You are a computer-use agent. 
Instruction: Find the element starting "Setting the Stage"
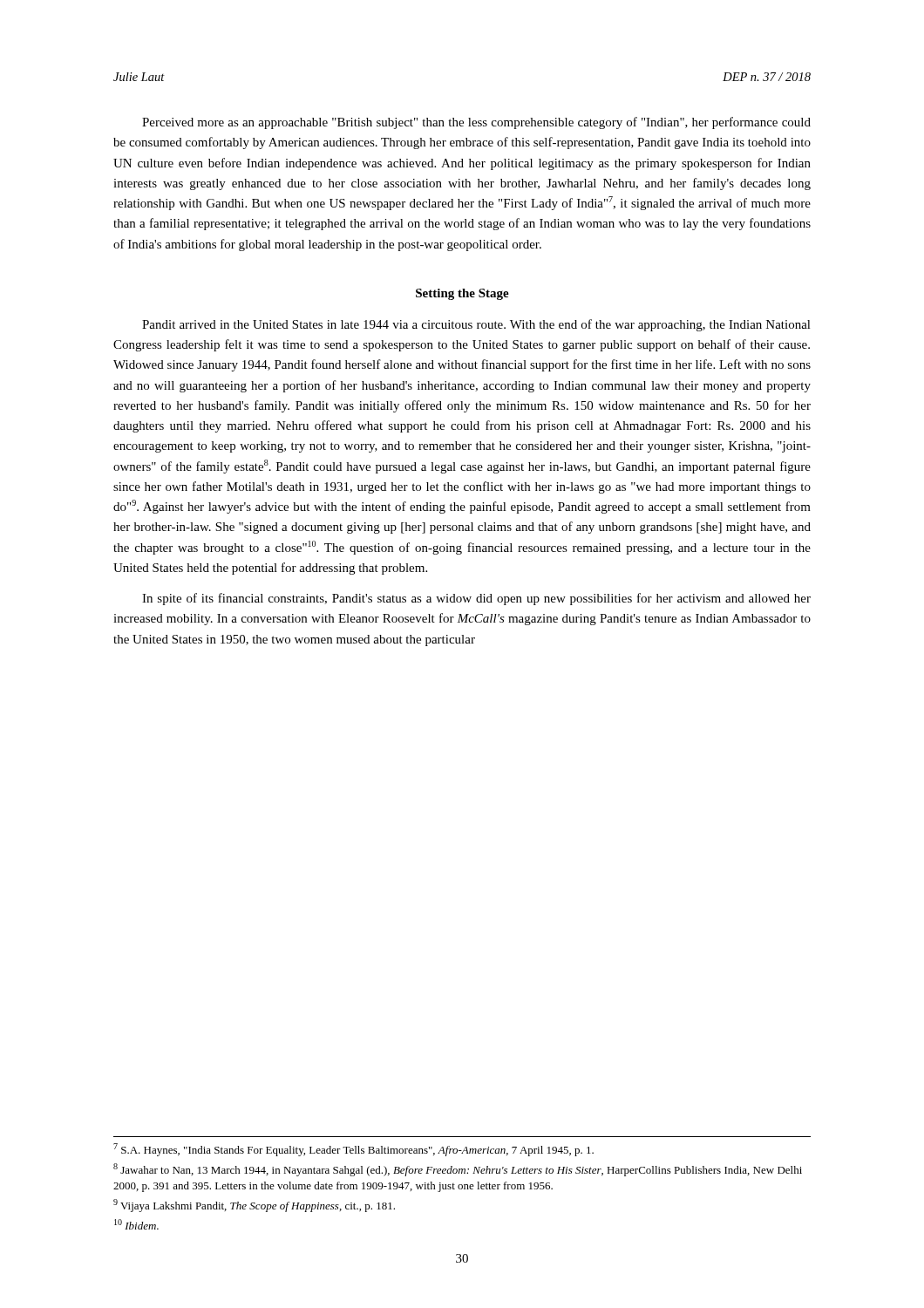point(462,293)
